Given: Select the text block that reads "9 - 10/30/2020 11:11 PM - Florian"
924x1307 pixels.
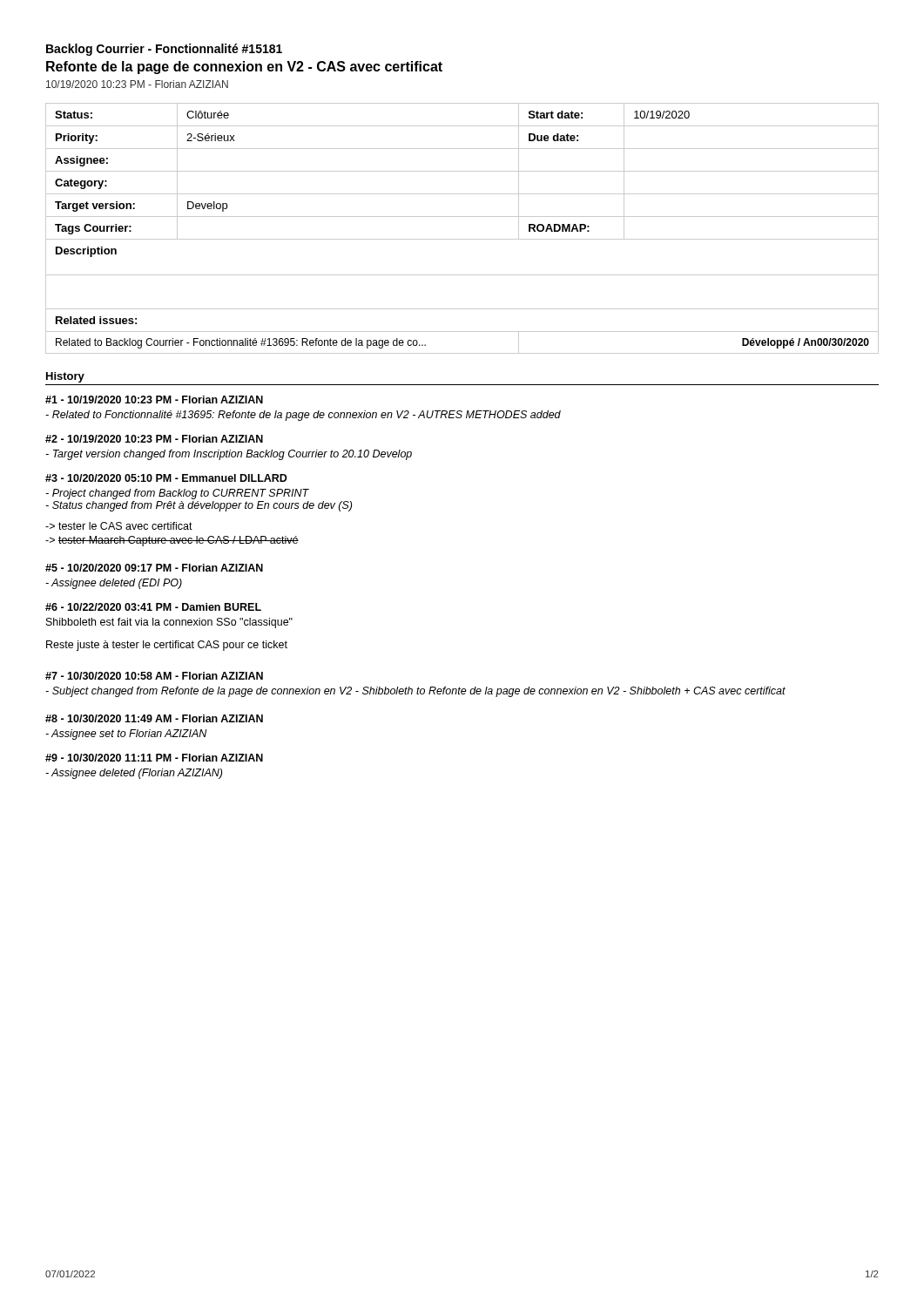Looking at the screenshot, I should click(154, 758).
